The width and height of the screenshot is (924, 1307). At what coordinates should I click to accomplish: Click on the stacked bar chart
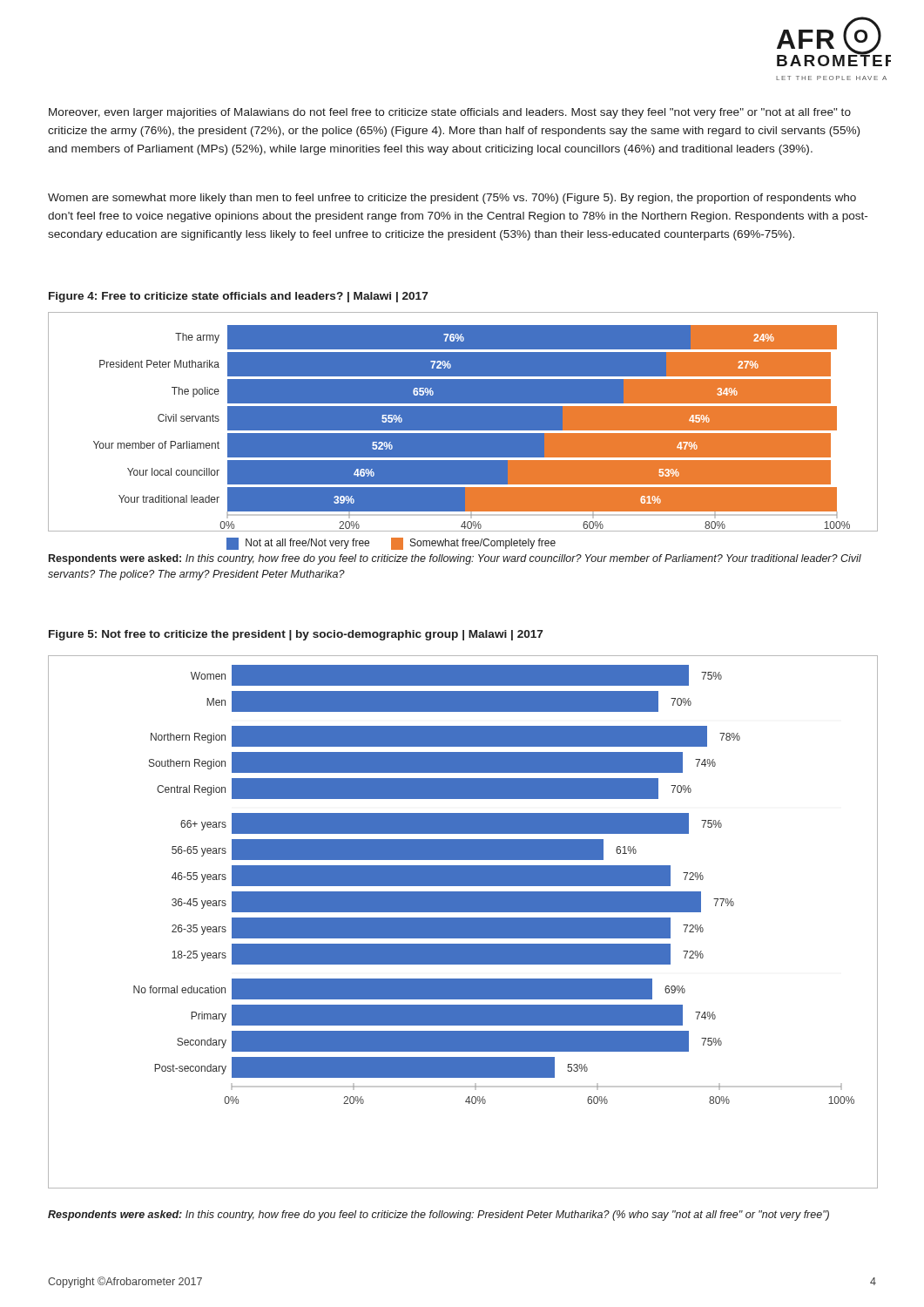click(x=462, y=431)
